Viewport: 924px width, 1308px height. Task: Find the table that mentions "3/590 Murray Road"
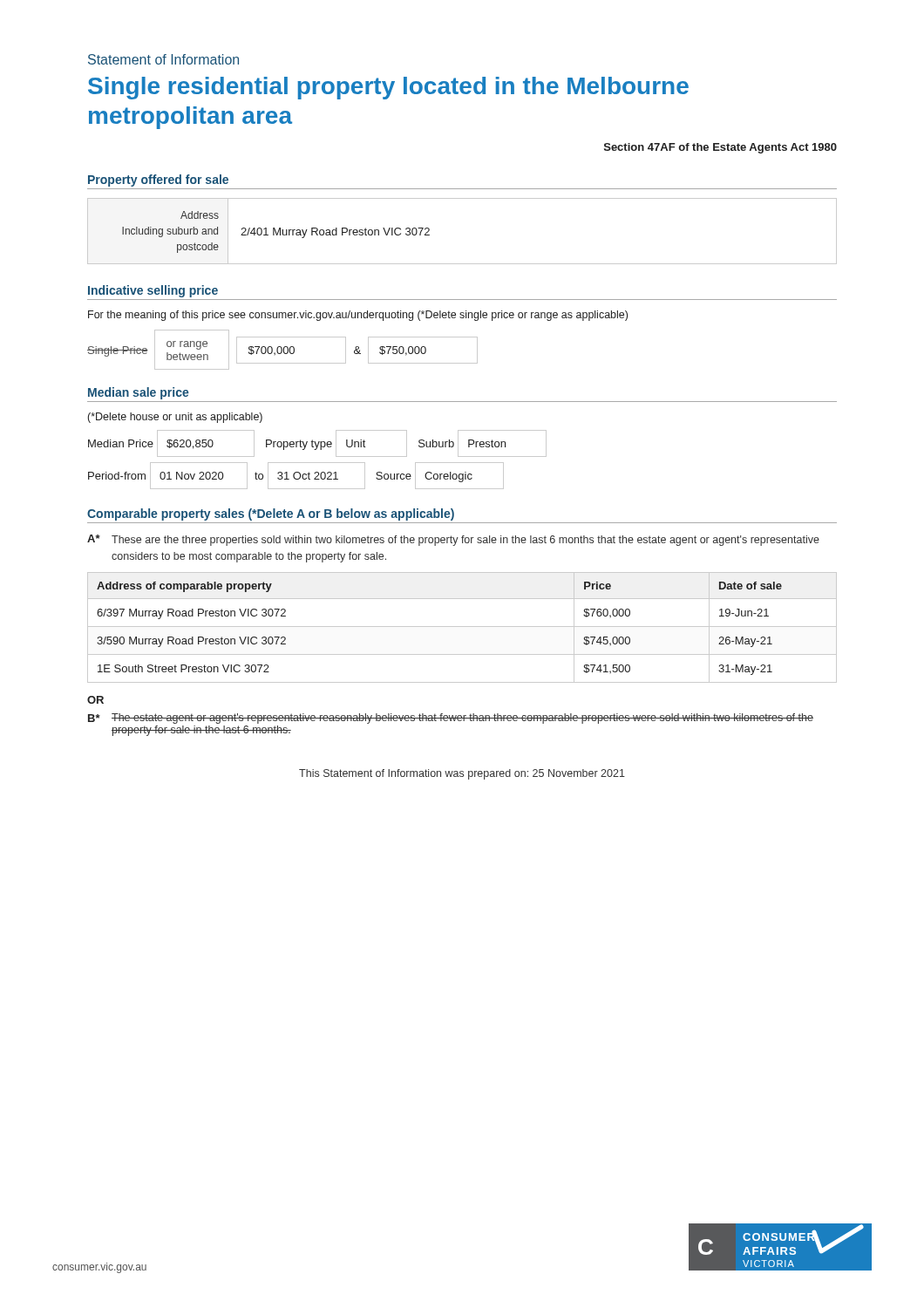(x=462, y=627)
